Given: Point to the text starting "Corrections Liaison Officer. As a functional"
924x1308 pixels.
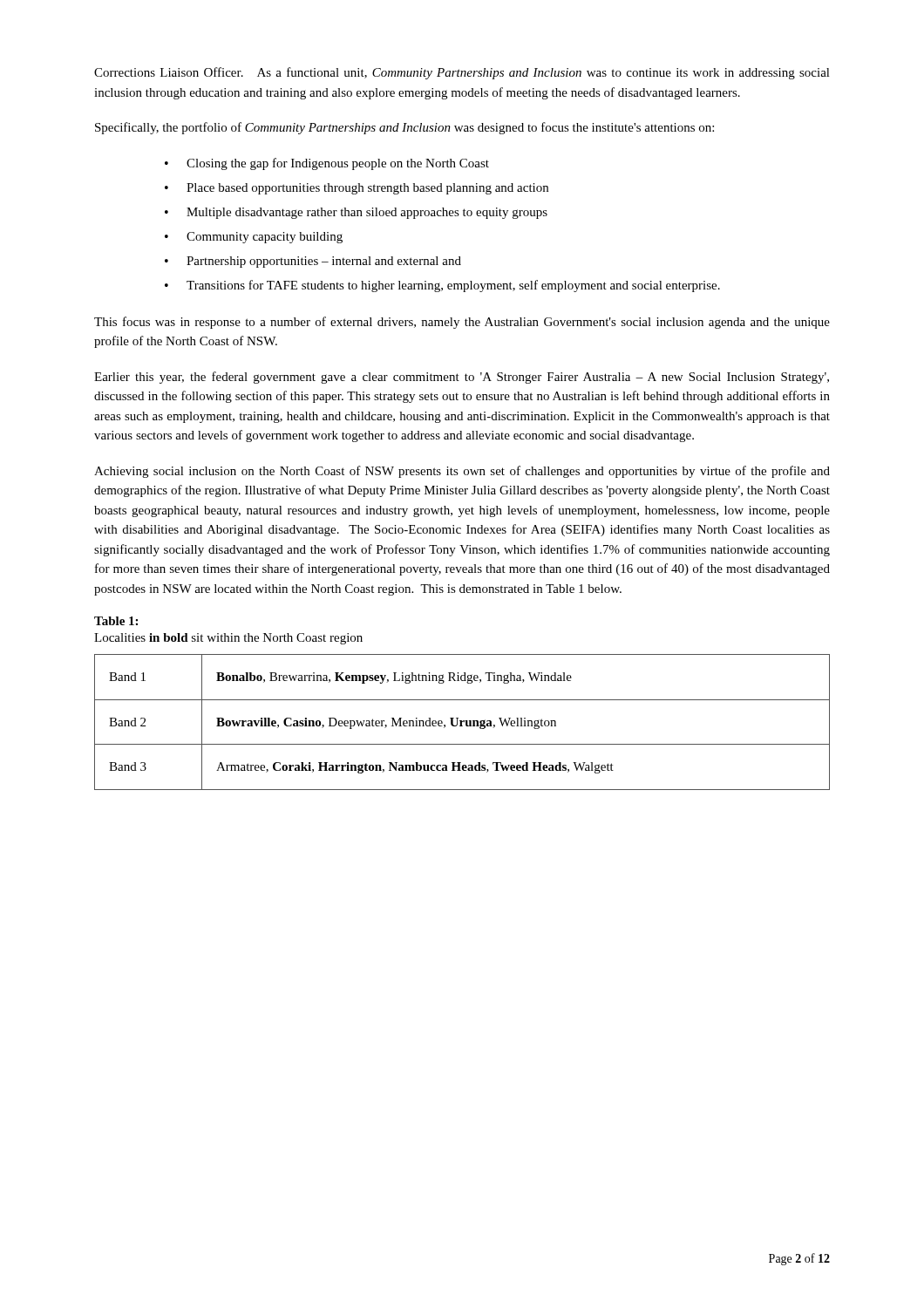Looking at the screenshot, I should click(x=462, y=82).
